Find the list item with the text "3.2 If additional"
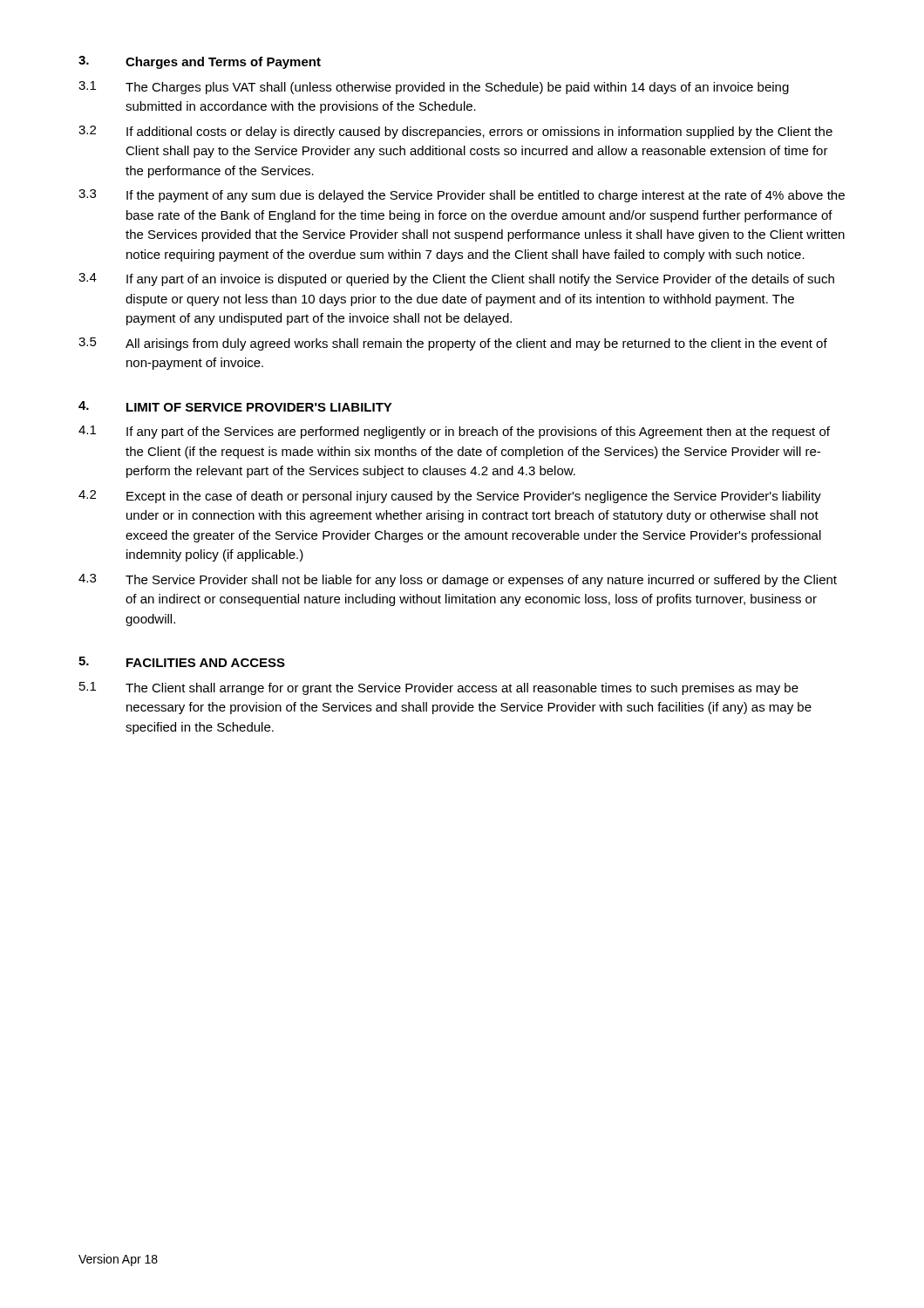924x1308 pixels. [x=462, y=151]
